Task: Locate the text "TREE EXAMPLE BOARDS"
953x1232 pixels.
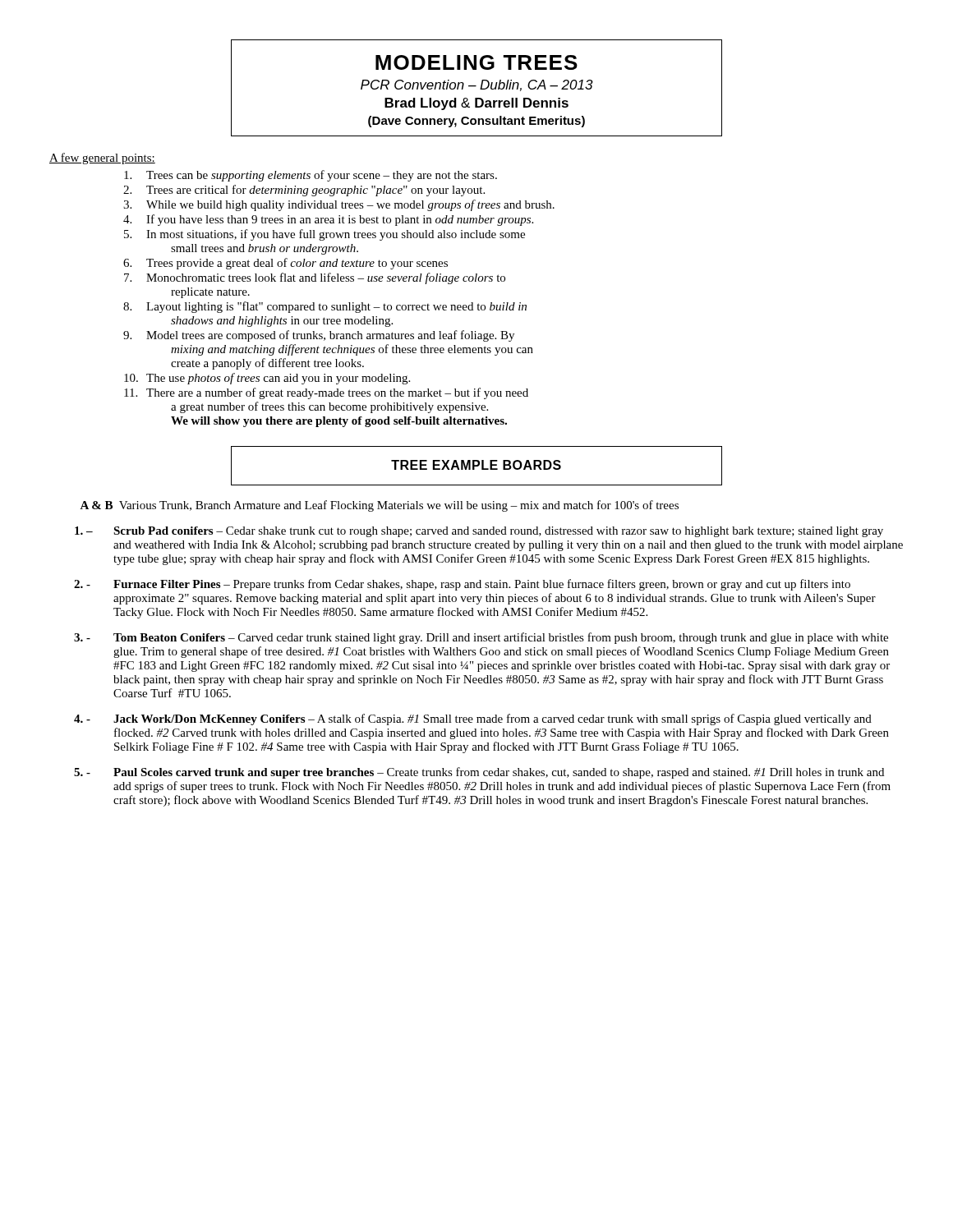Action: [476, 466]
